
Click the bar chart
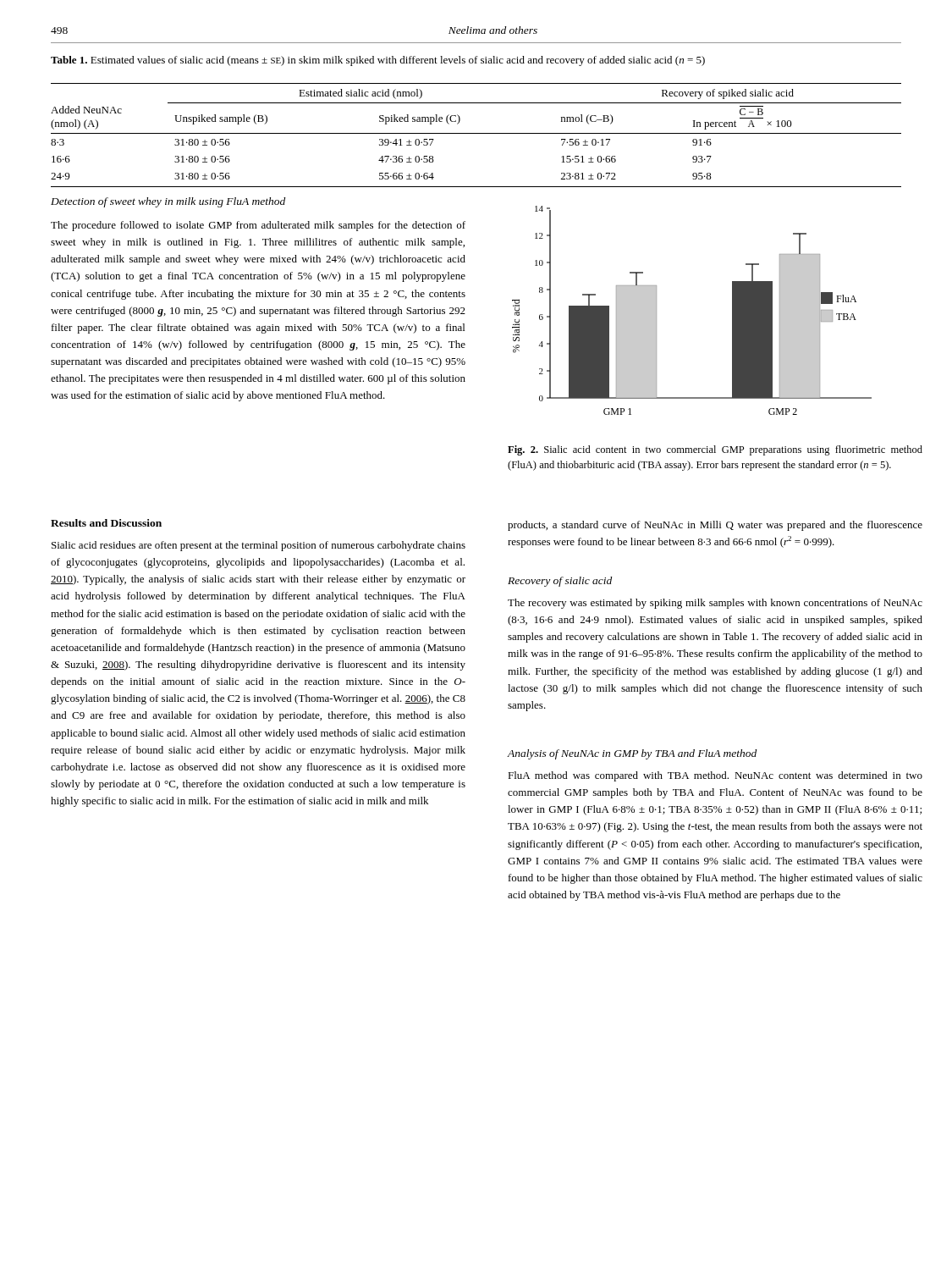(715, 319)
